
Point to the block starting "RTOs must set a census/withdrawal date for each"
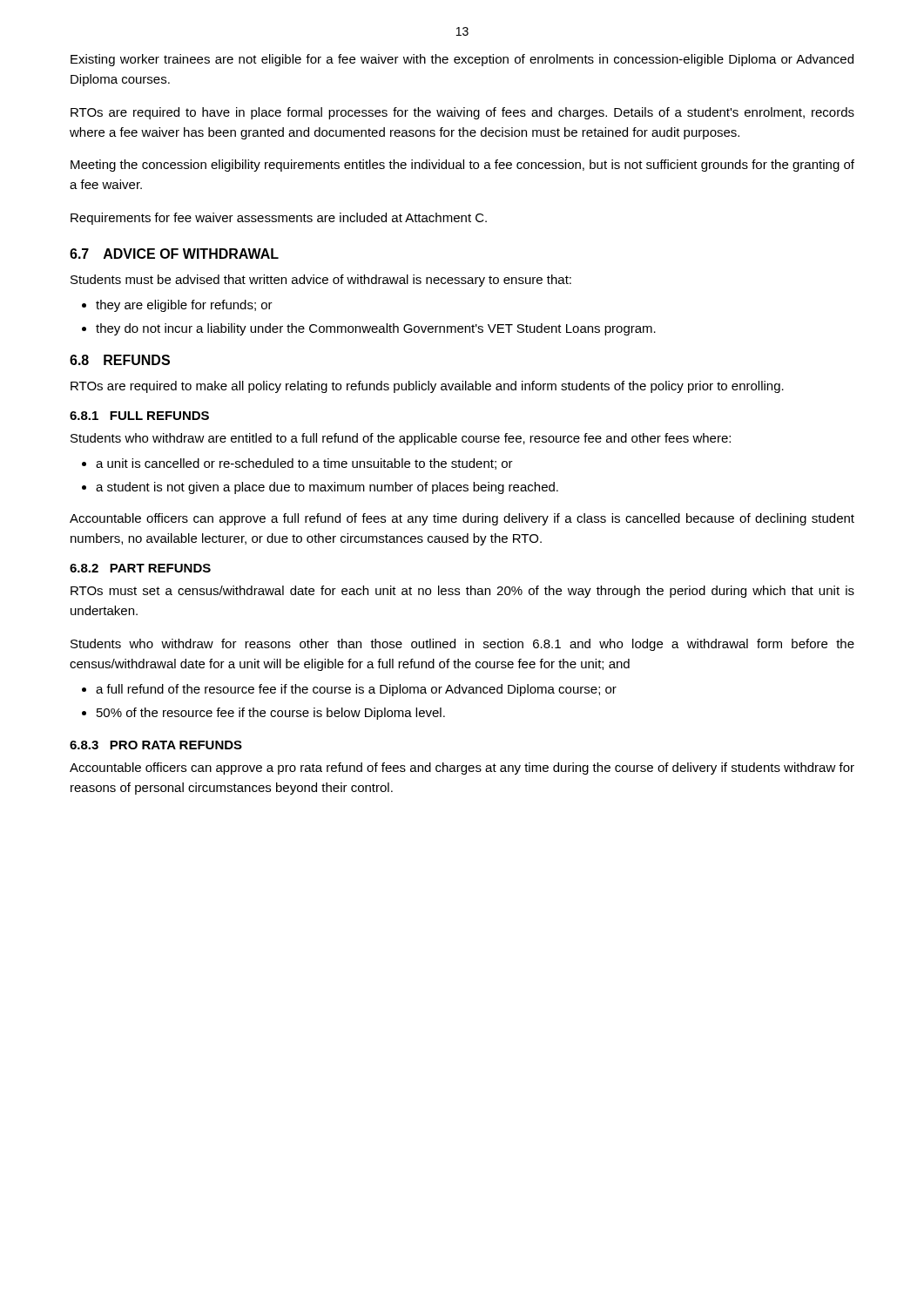tap(462, 601)
